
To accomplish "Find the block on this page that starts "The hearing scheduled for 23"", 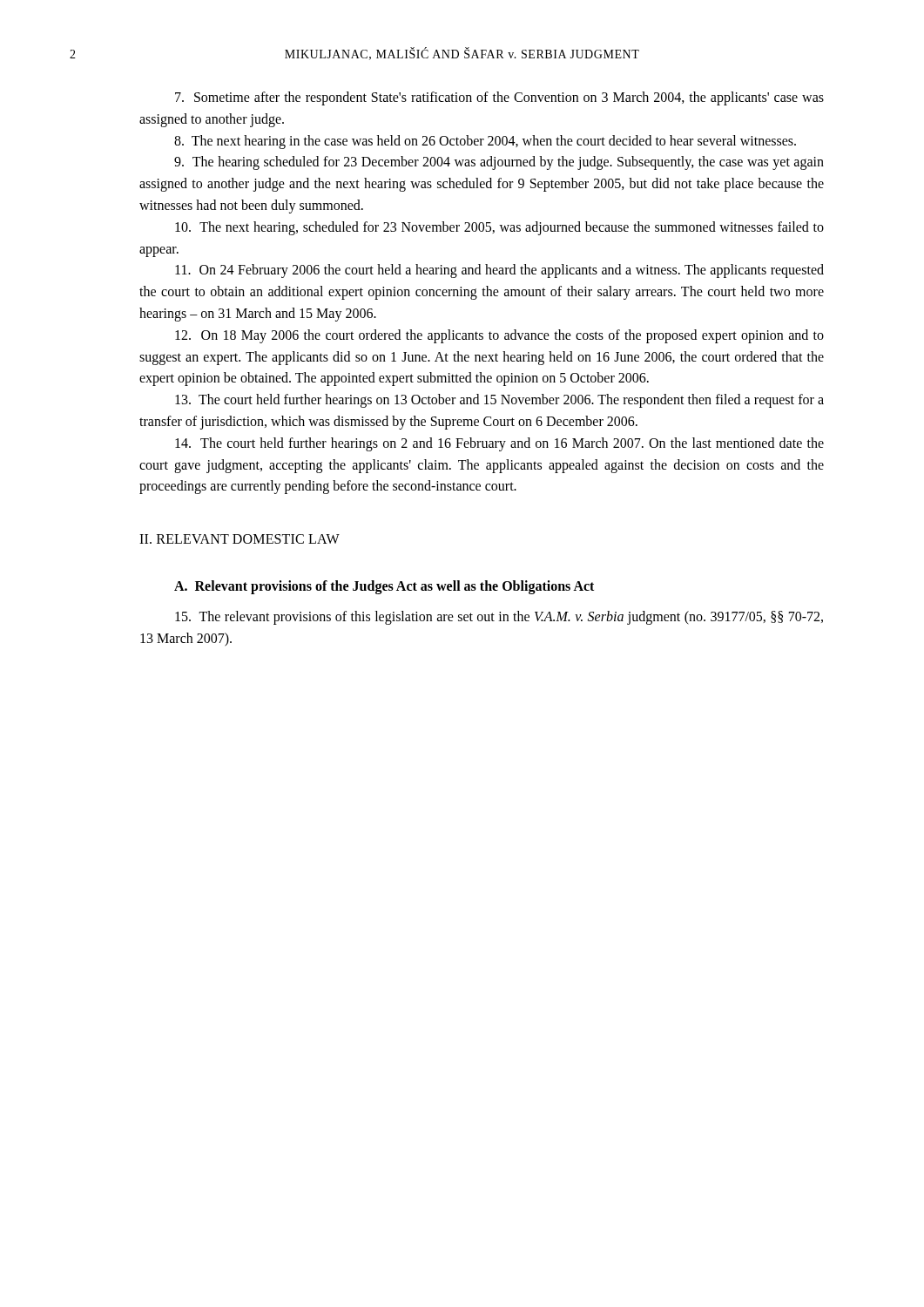I will pos(482,184).
